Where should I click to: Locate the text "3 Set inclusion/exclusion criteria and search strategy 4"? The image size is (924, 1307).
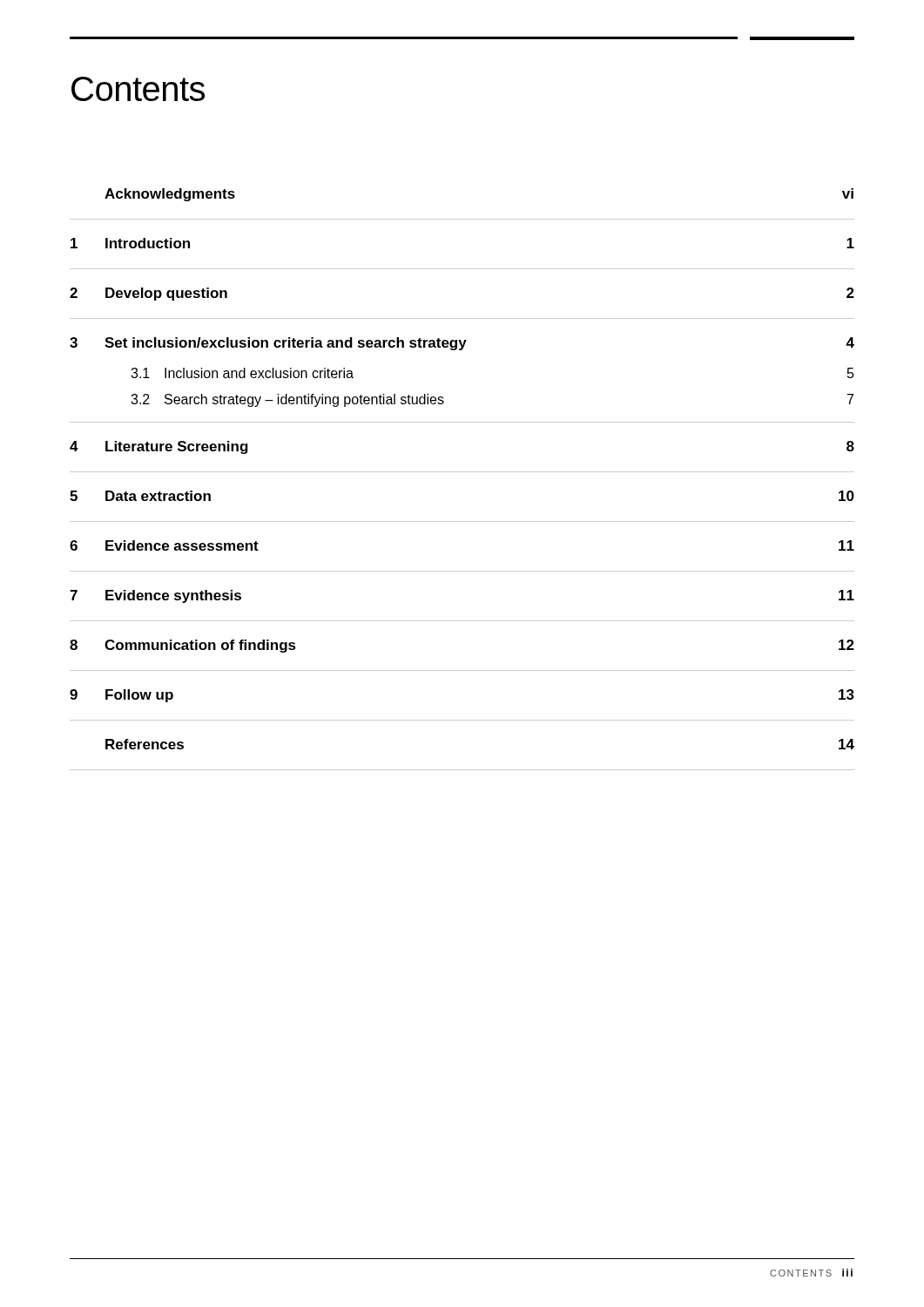coord(462,343)
